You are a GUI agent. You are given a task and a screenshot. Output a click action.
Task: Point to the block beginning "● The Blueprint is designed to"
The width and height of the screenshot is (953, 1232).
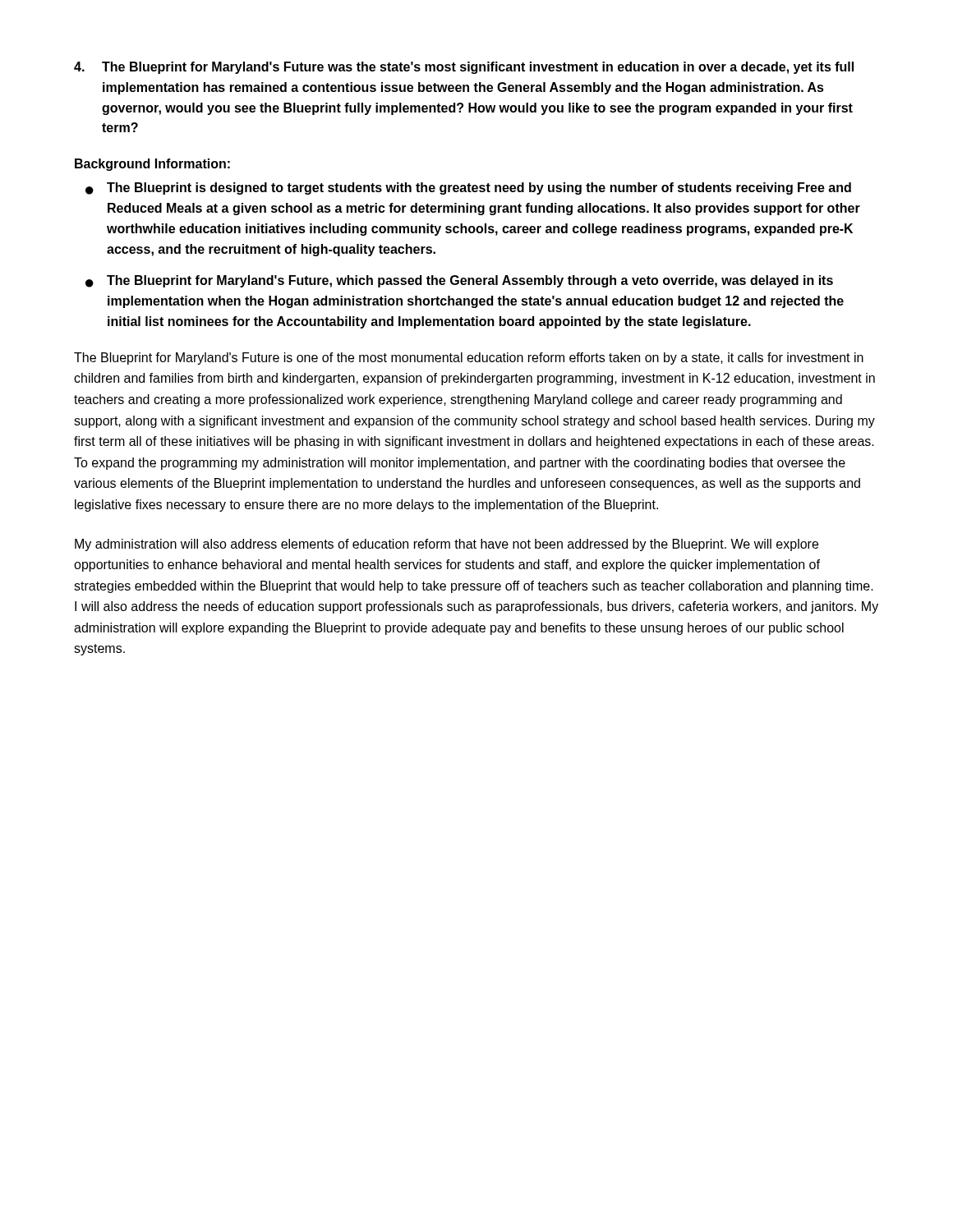pos(476,219)
